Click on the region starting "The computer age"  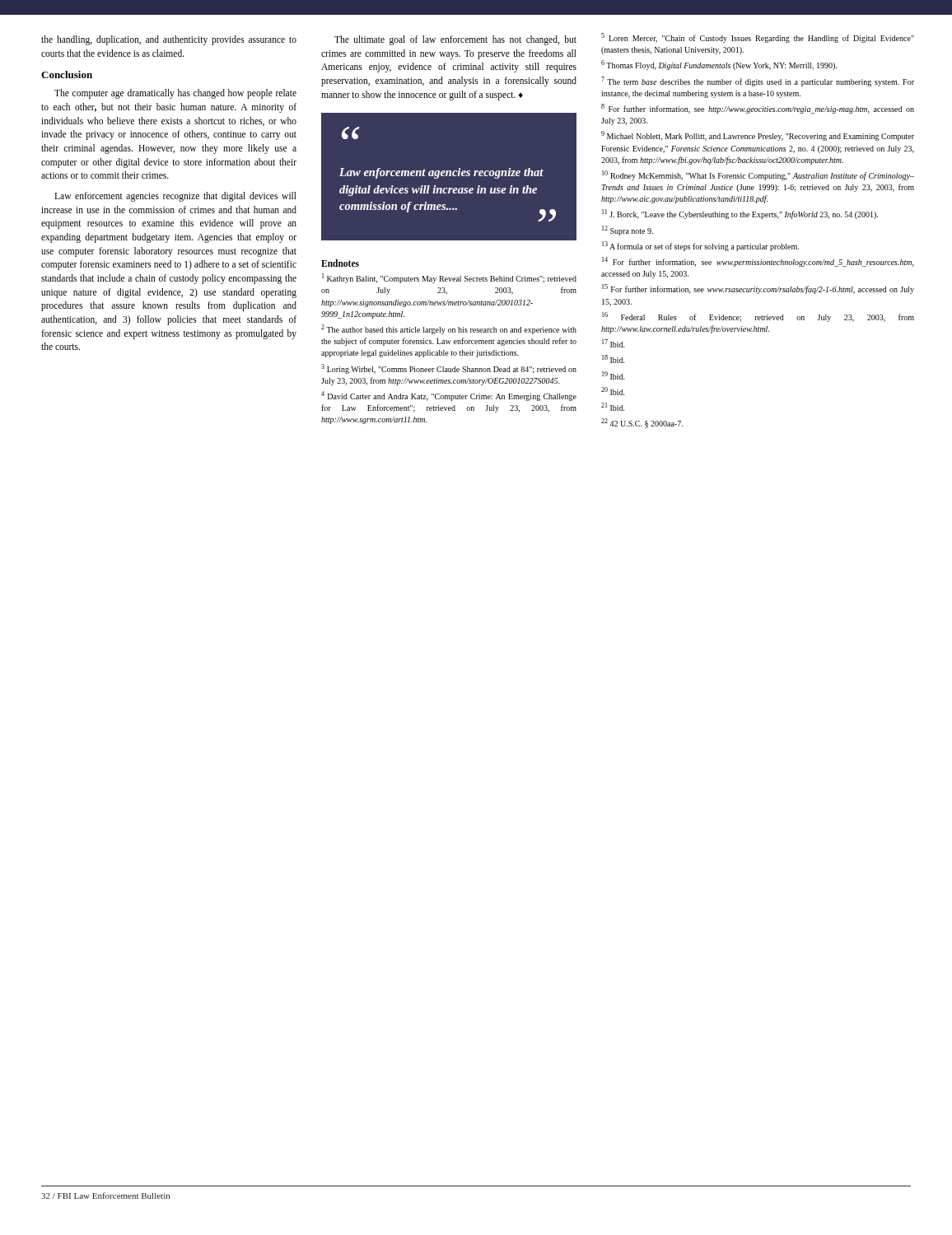[169, 220]
